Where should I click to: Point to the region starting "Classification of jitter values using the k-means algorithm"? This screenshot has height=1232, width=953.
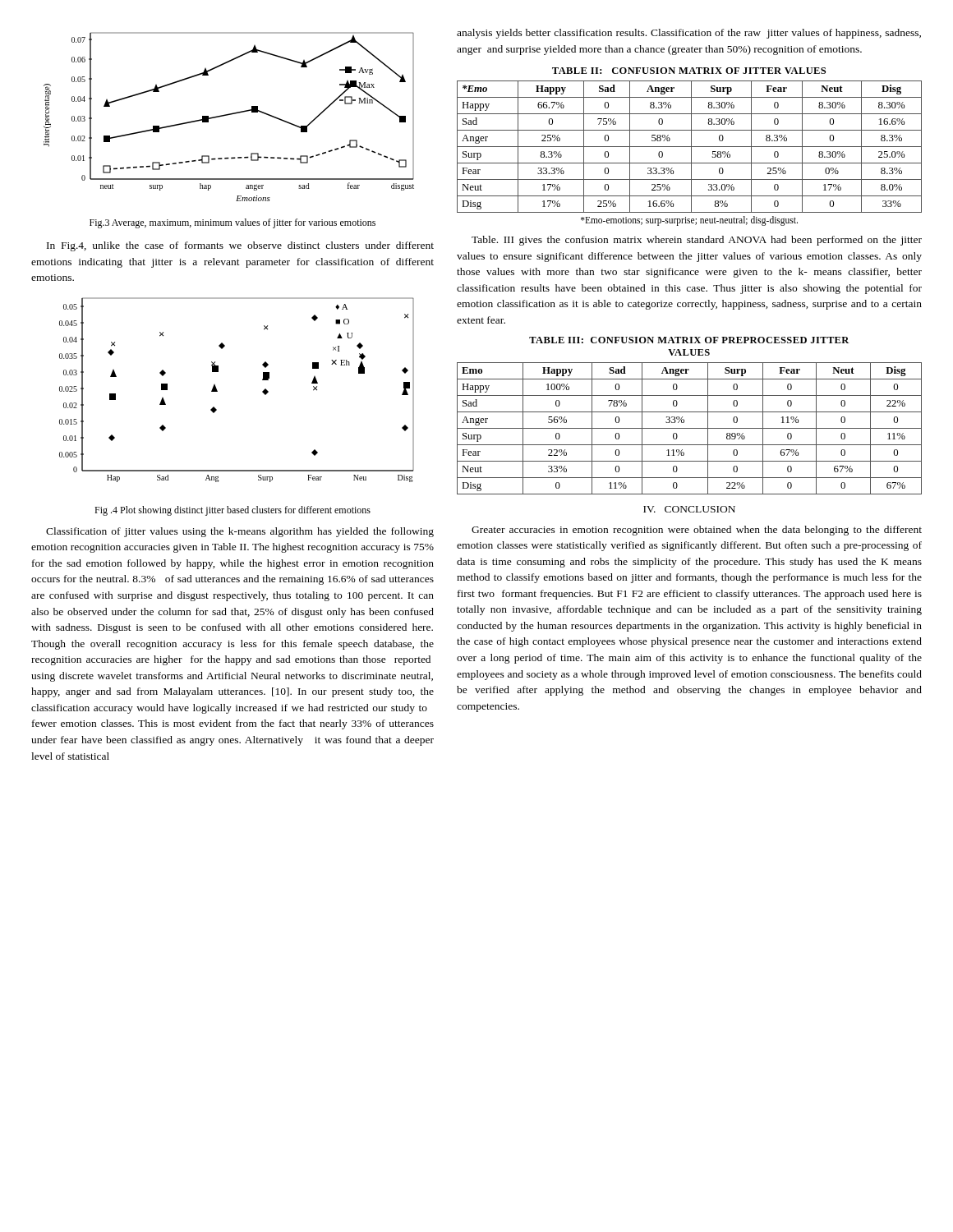[233, 643]
